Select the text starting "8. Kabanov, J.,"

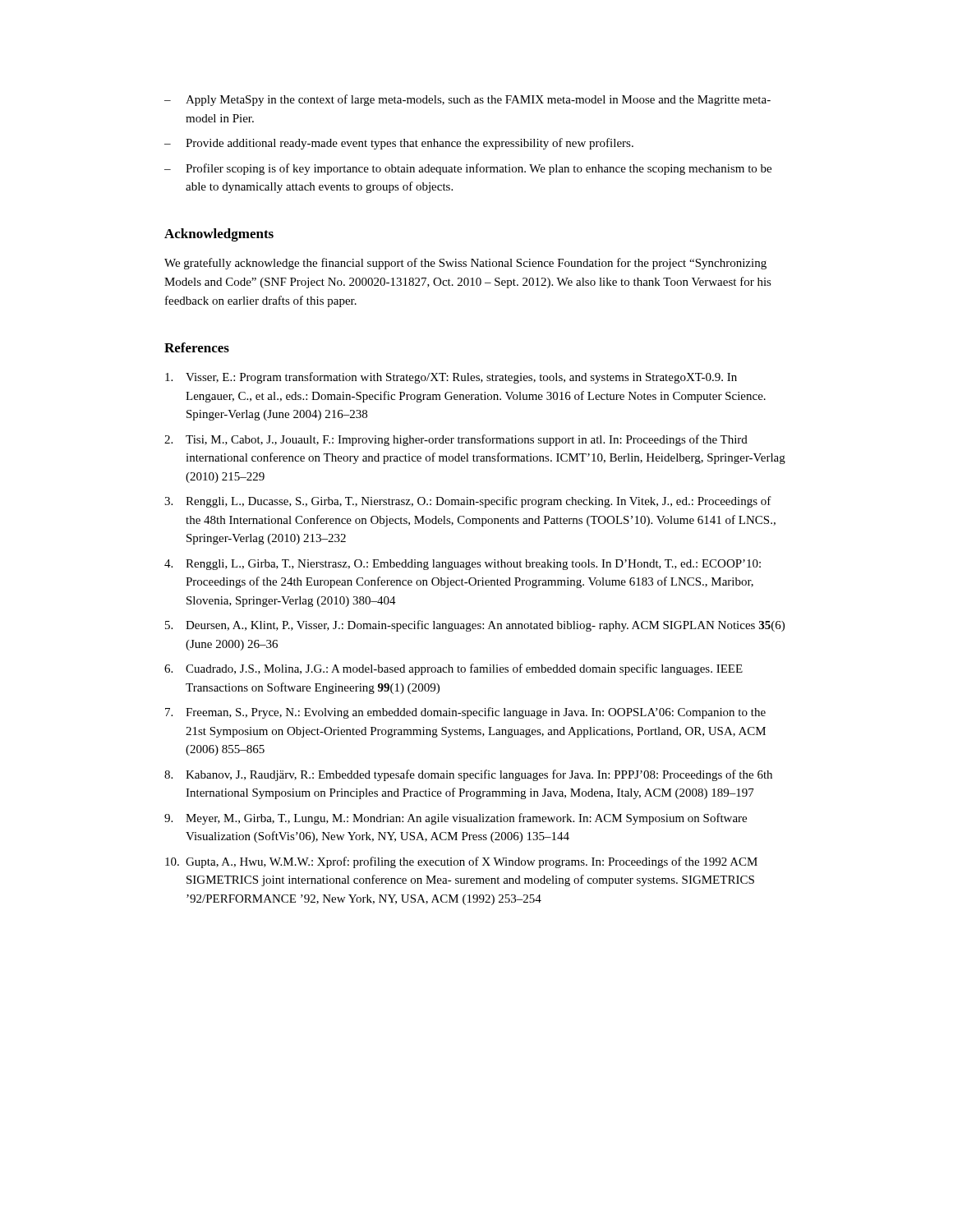[x=476, y=784]
